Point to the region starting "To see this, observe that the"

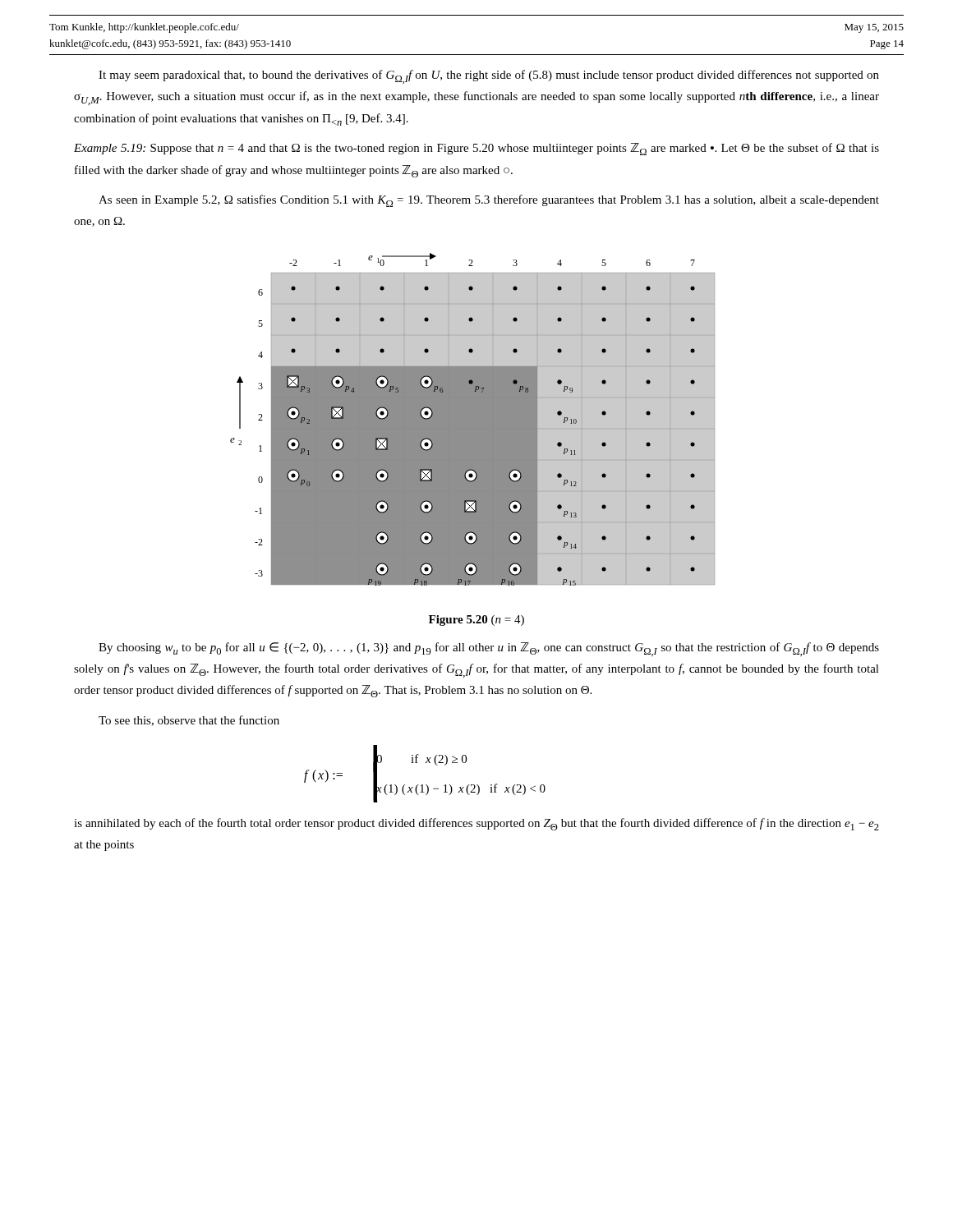(x=189, y=721)
